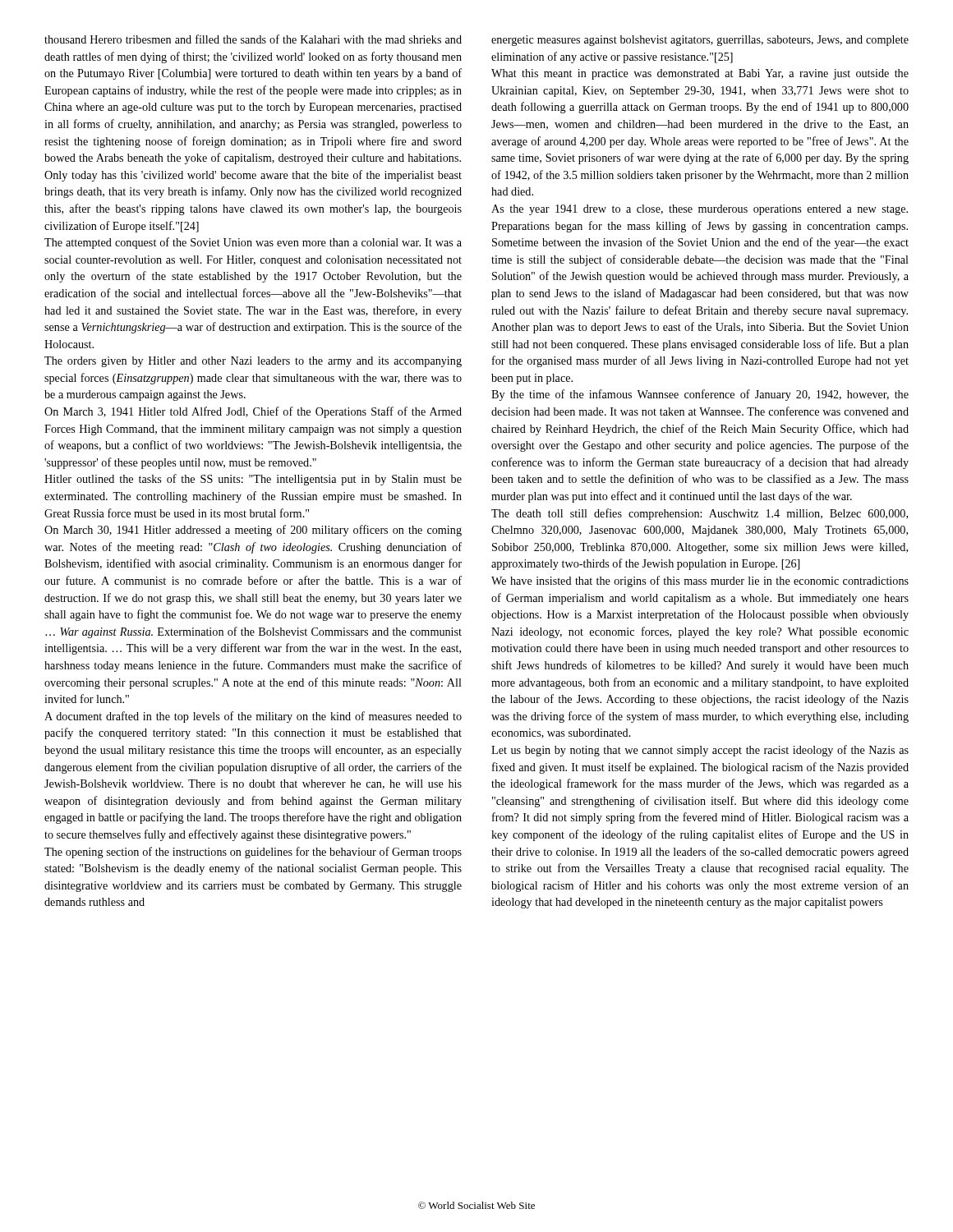
Task: Click the passage that begins "Hitler outlined the tasks of the SS units:"
Action: point(253,496)
